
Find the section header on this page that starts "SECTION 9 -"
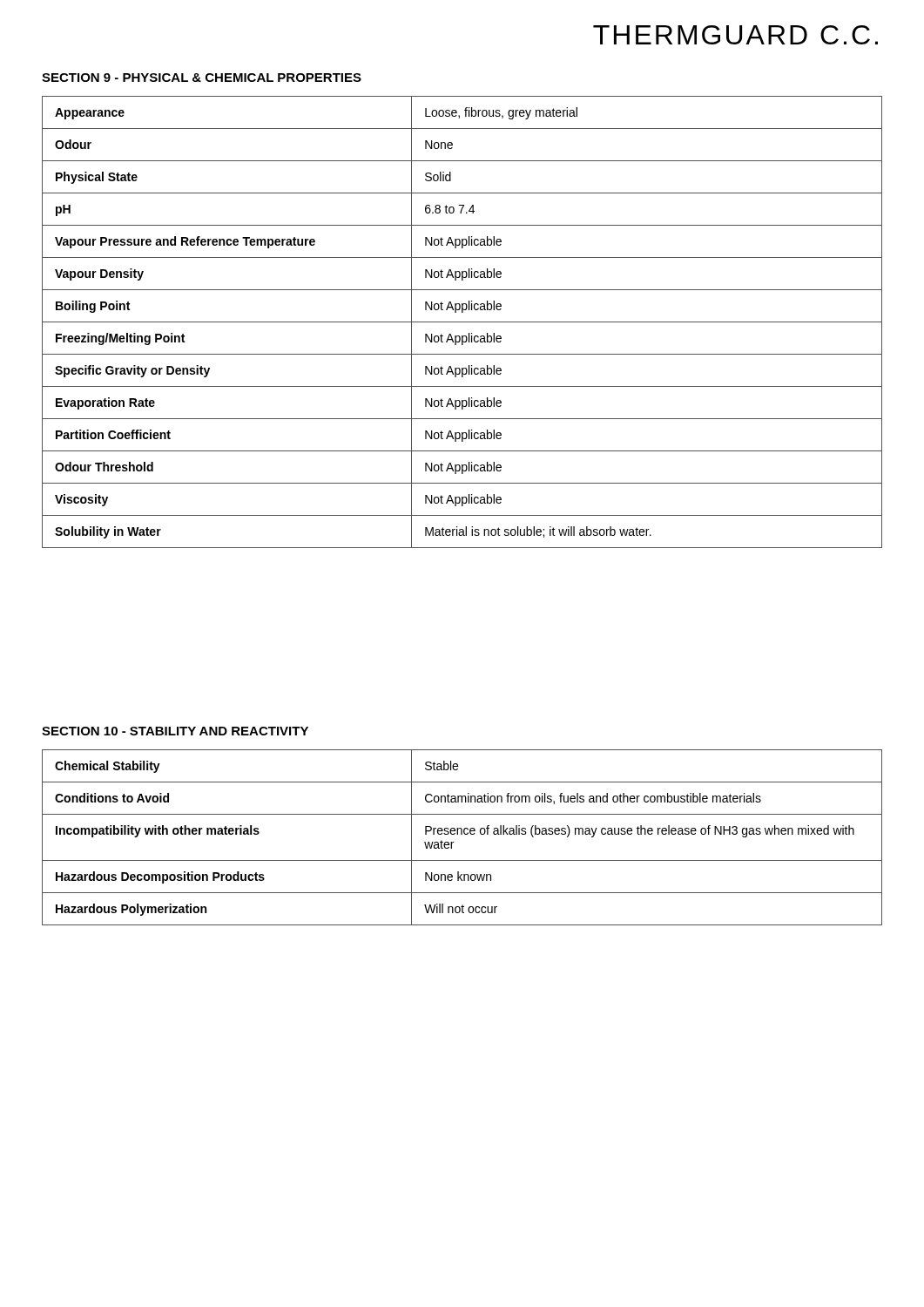pyautogui.click(x=202, y=77)
